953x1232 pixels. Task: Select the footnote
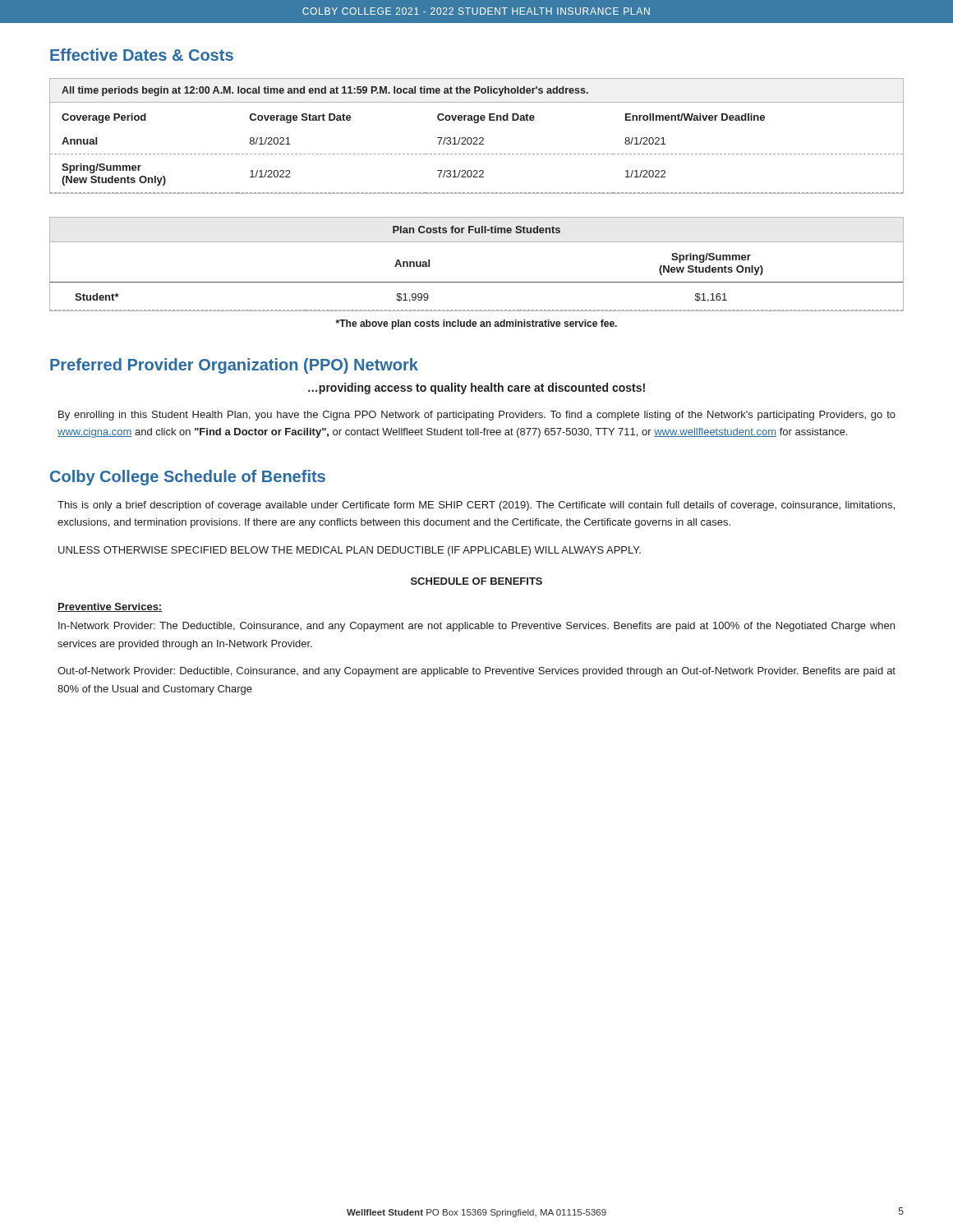click(476, 324)
